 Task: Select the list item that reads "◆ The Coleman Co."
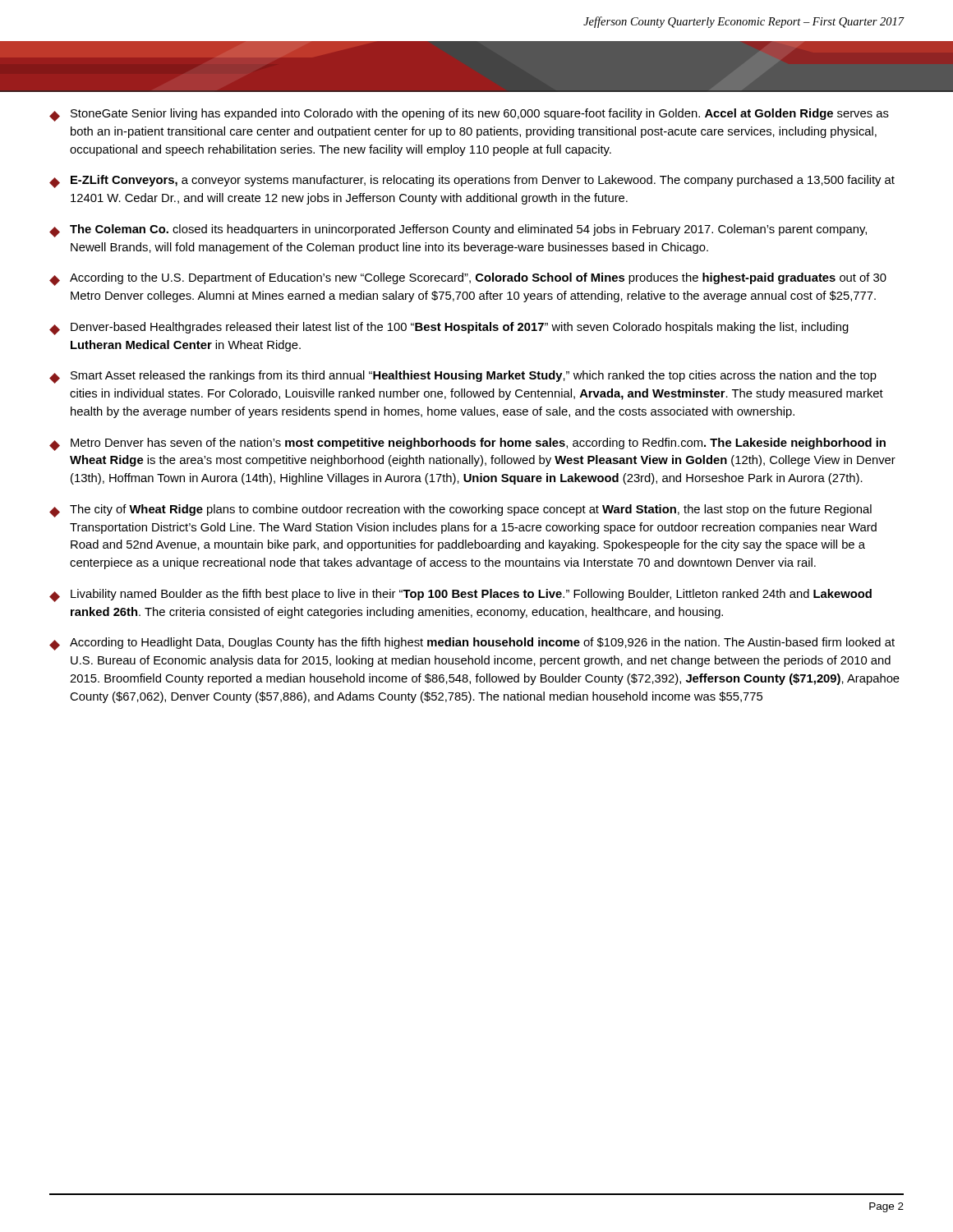point(476,239)
